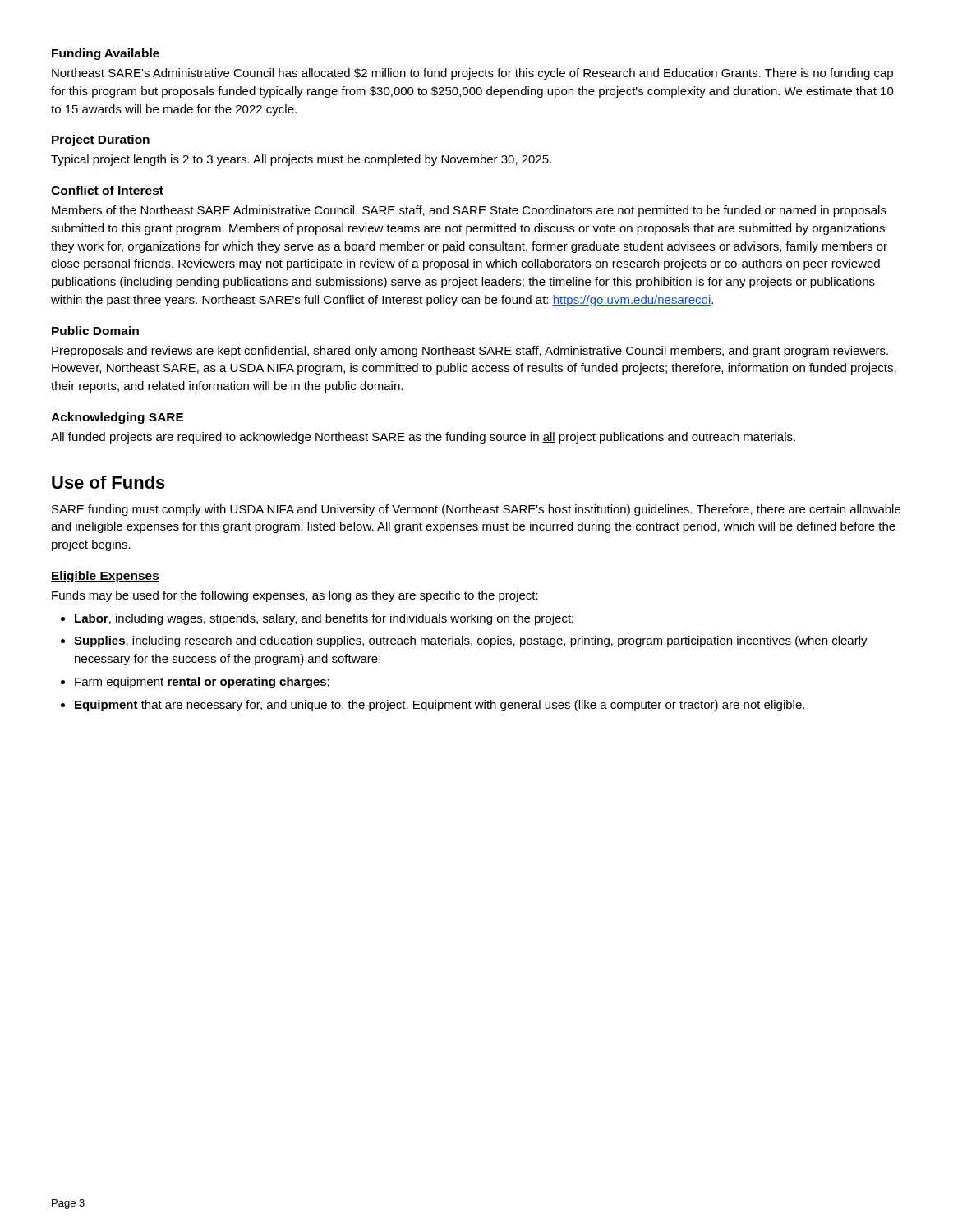The height and width of the screenshot is (1232, 953).
Task: Point to the passage starting "Use of Funds"
Action: coord(108,482)
